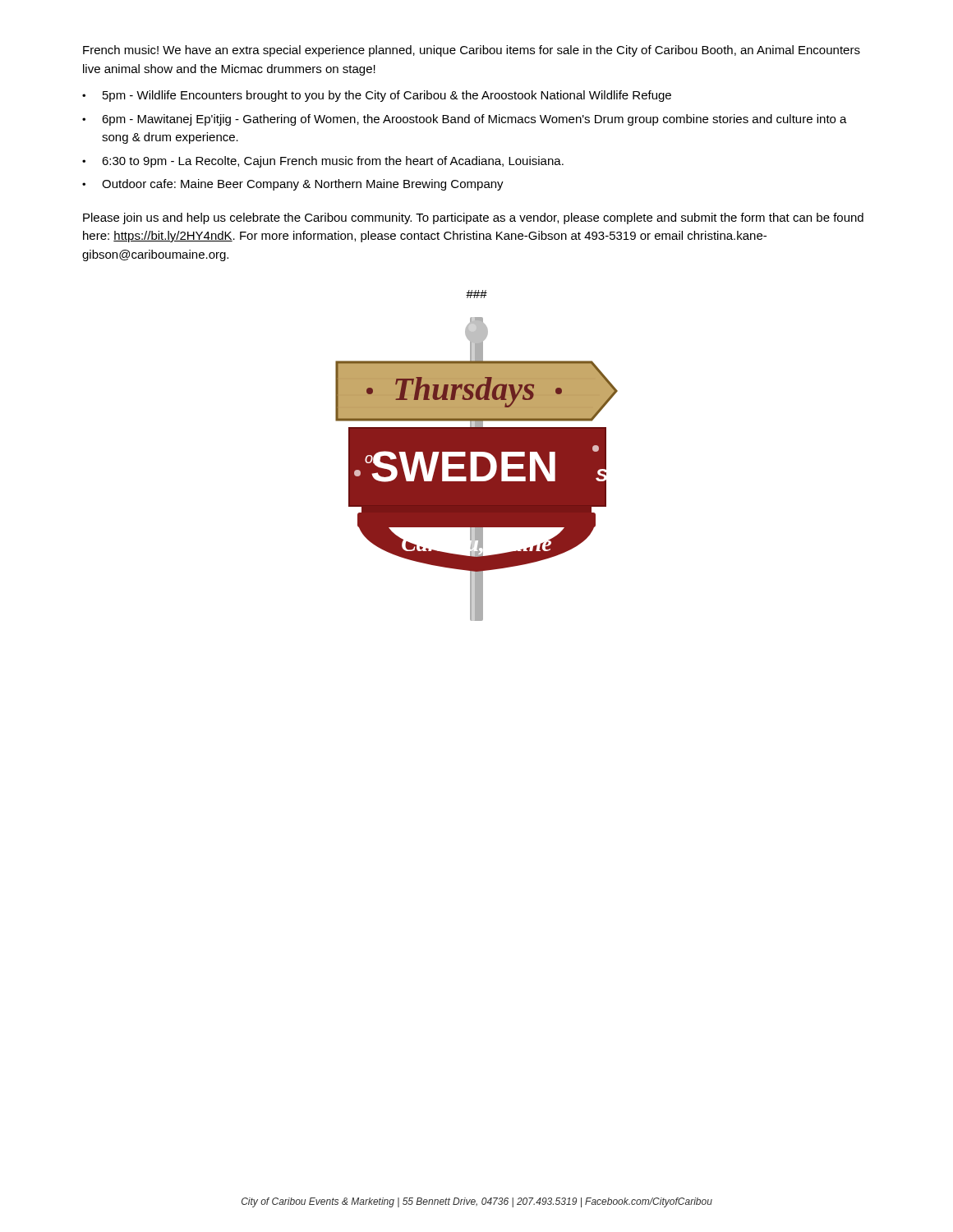Locate the text block that says "French music! We"
The image size is (953, 1232).
pos(471,59)
